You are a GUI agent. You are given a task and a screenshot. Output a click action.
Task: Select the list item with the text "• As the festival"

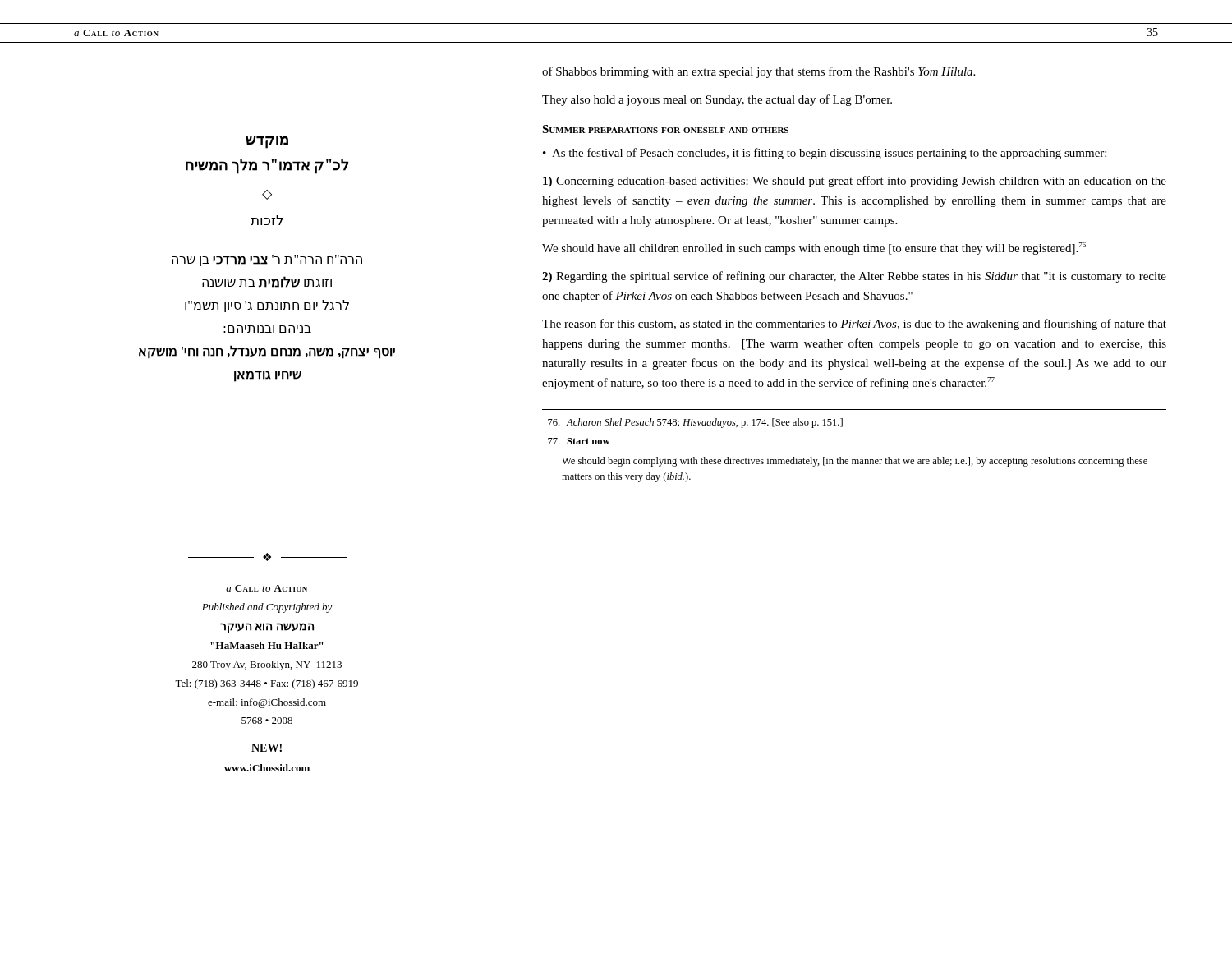(x=825, y=153)
